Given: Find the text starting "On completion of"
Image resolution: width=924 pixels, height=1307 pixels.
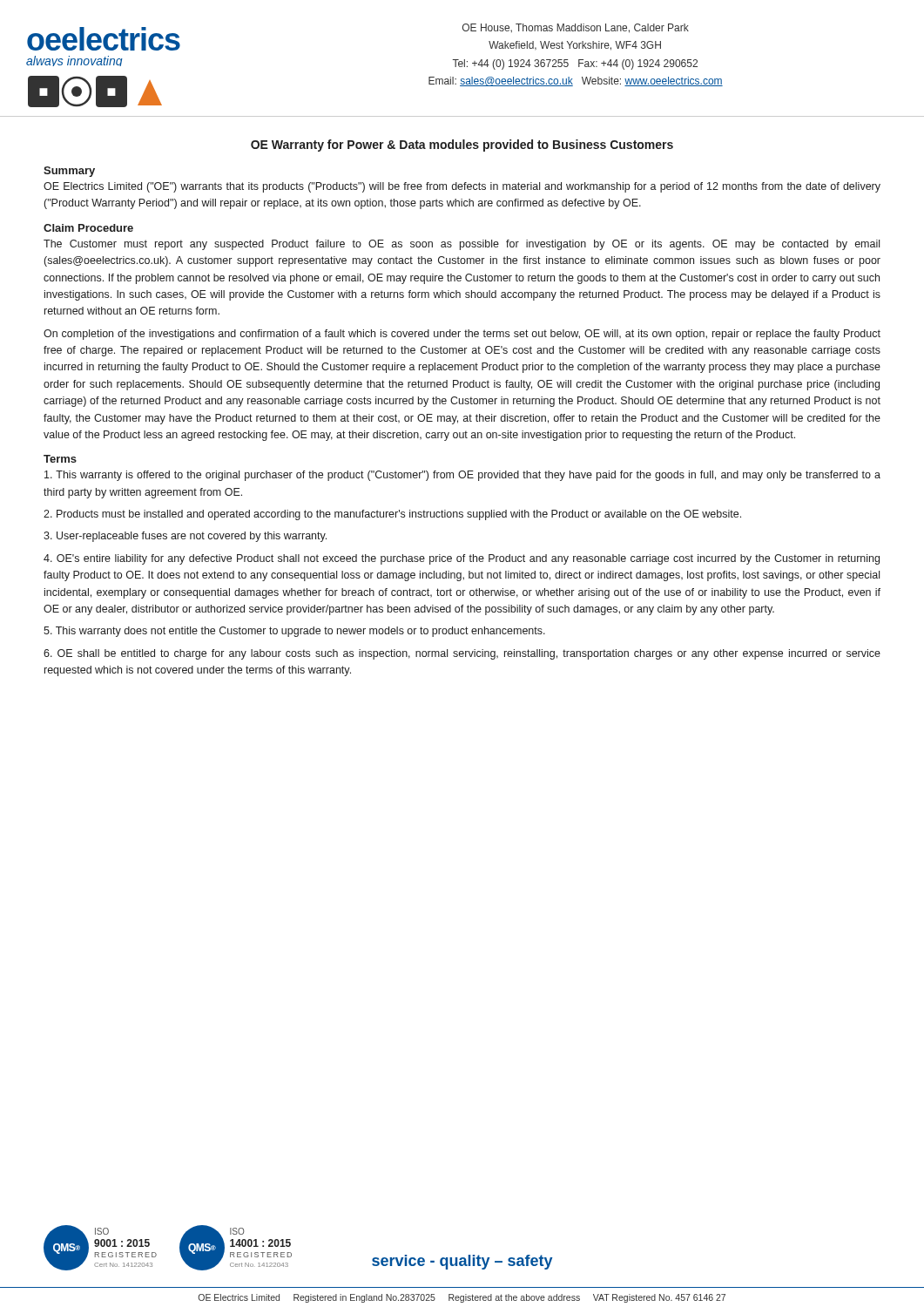Looking at the screenshot, I should click(462, 384).
